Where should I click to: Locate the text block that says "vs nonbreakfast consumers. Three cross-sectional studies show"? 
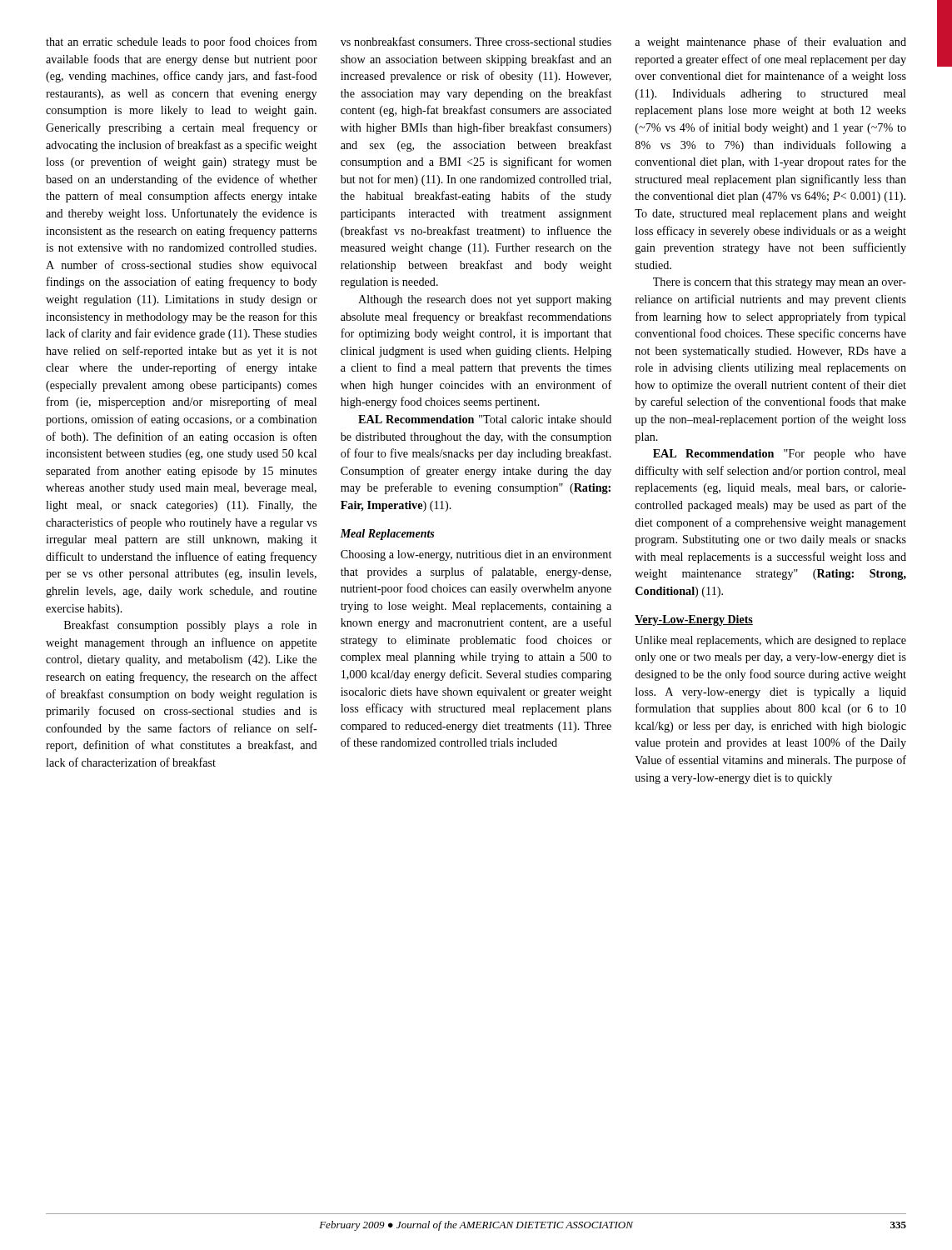(x=476, y=393)
